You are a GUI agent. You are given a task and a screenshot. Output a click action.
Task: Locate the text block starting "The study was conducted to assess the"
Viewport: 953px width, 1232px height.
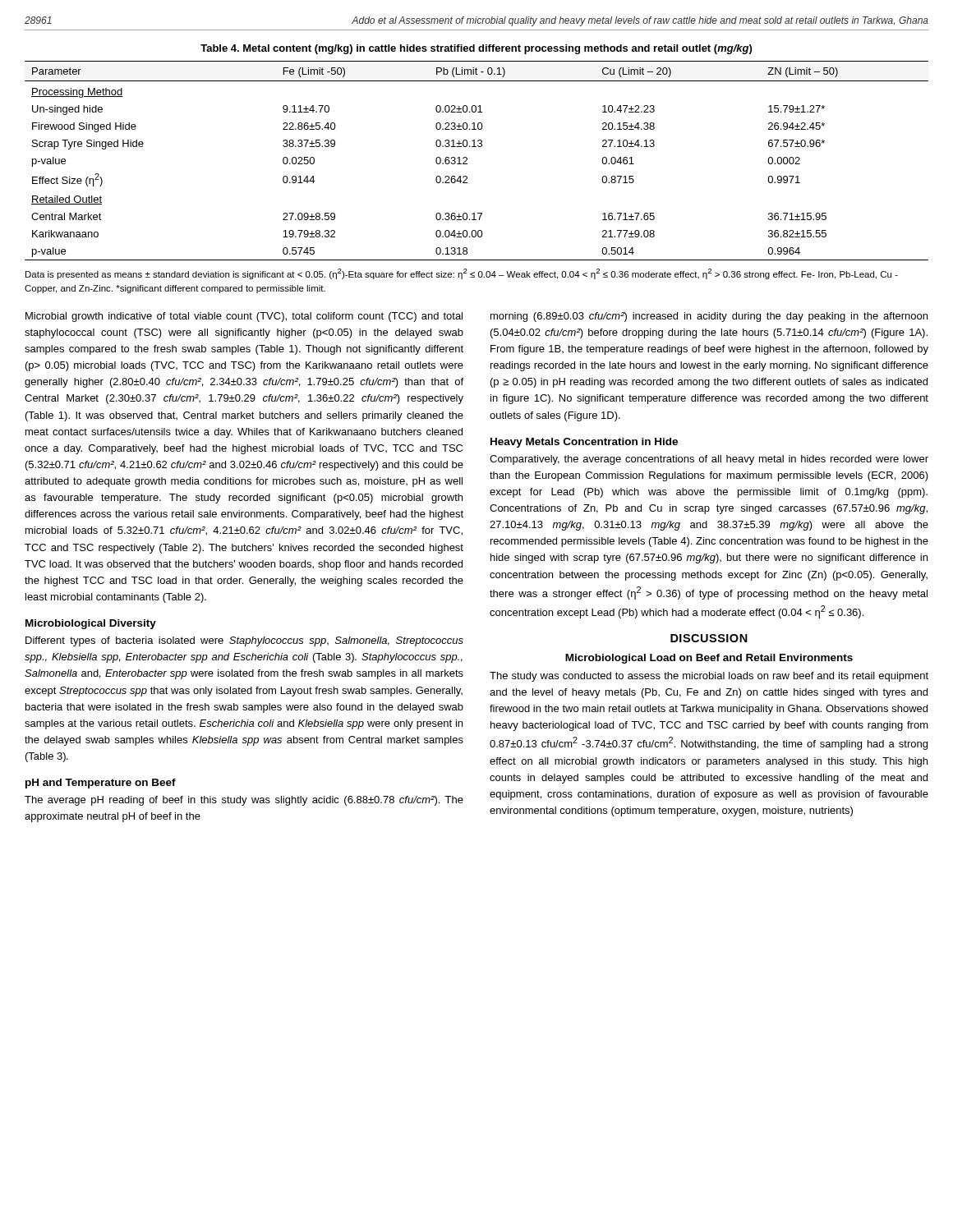tap(709, 743)
